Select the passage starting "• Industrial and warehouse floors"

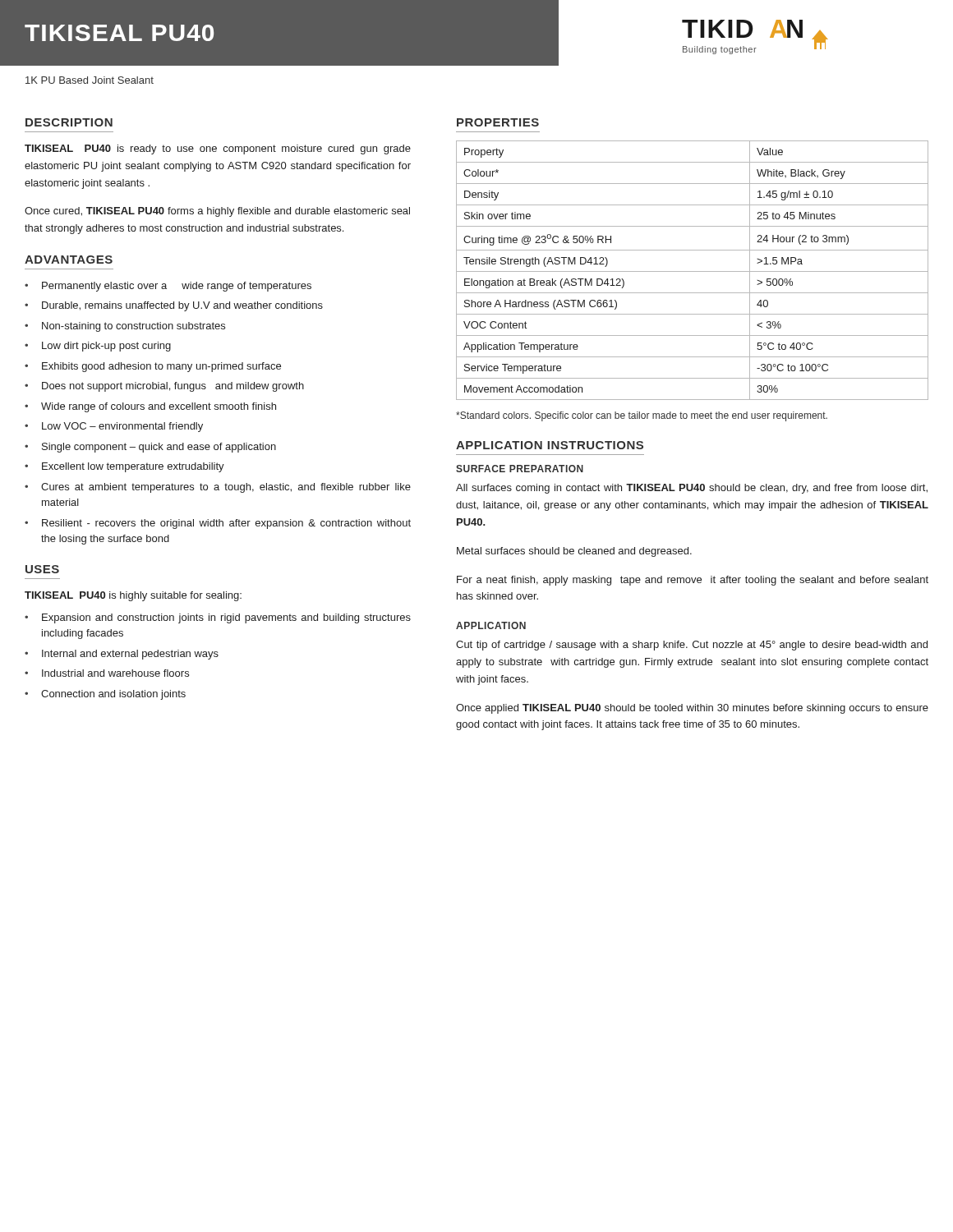click(107, 673)
